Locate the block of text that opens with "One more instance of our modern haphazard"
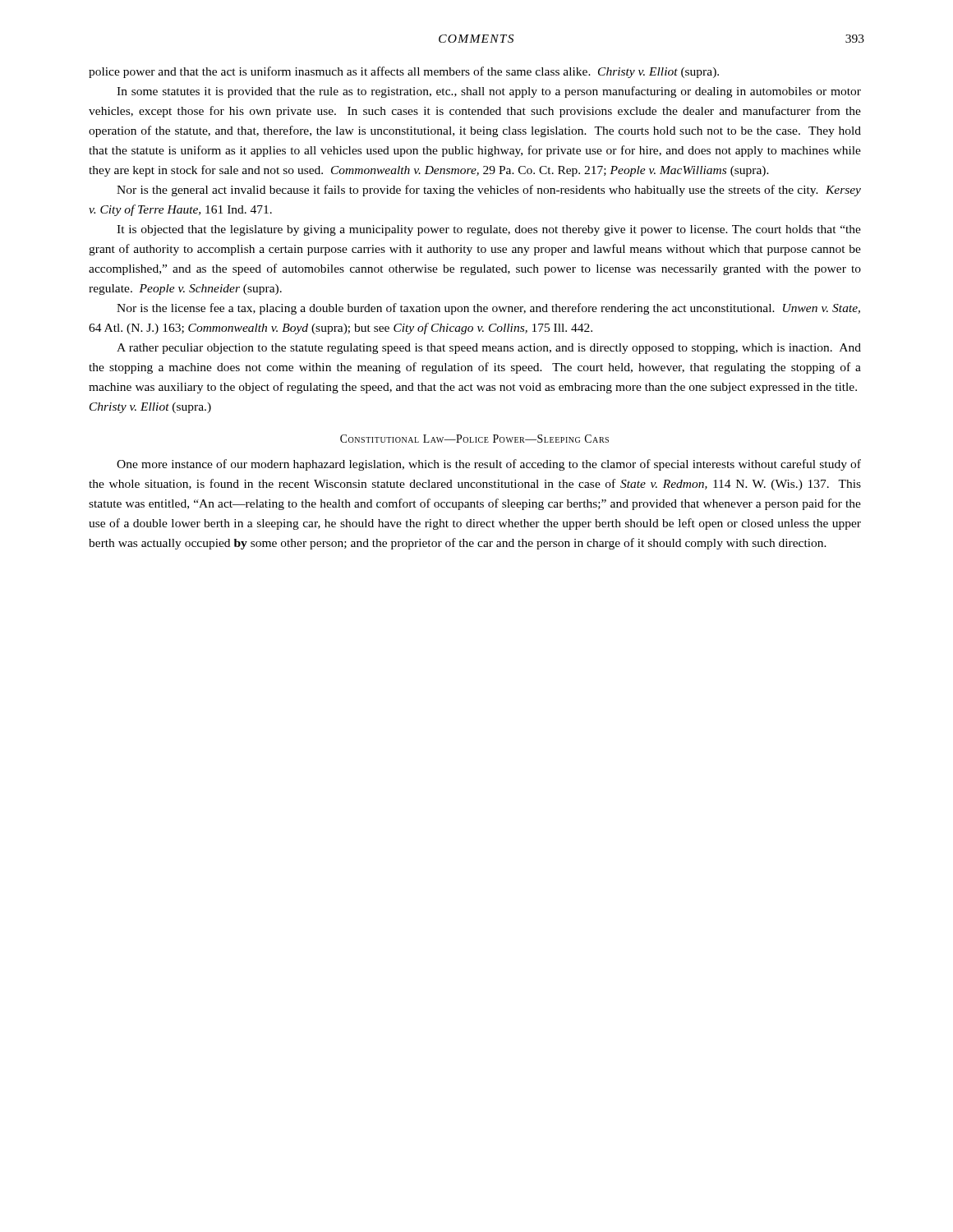This screenshot has width=953, height=1232. click(475, 504)
